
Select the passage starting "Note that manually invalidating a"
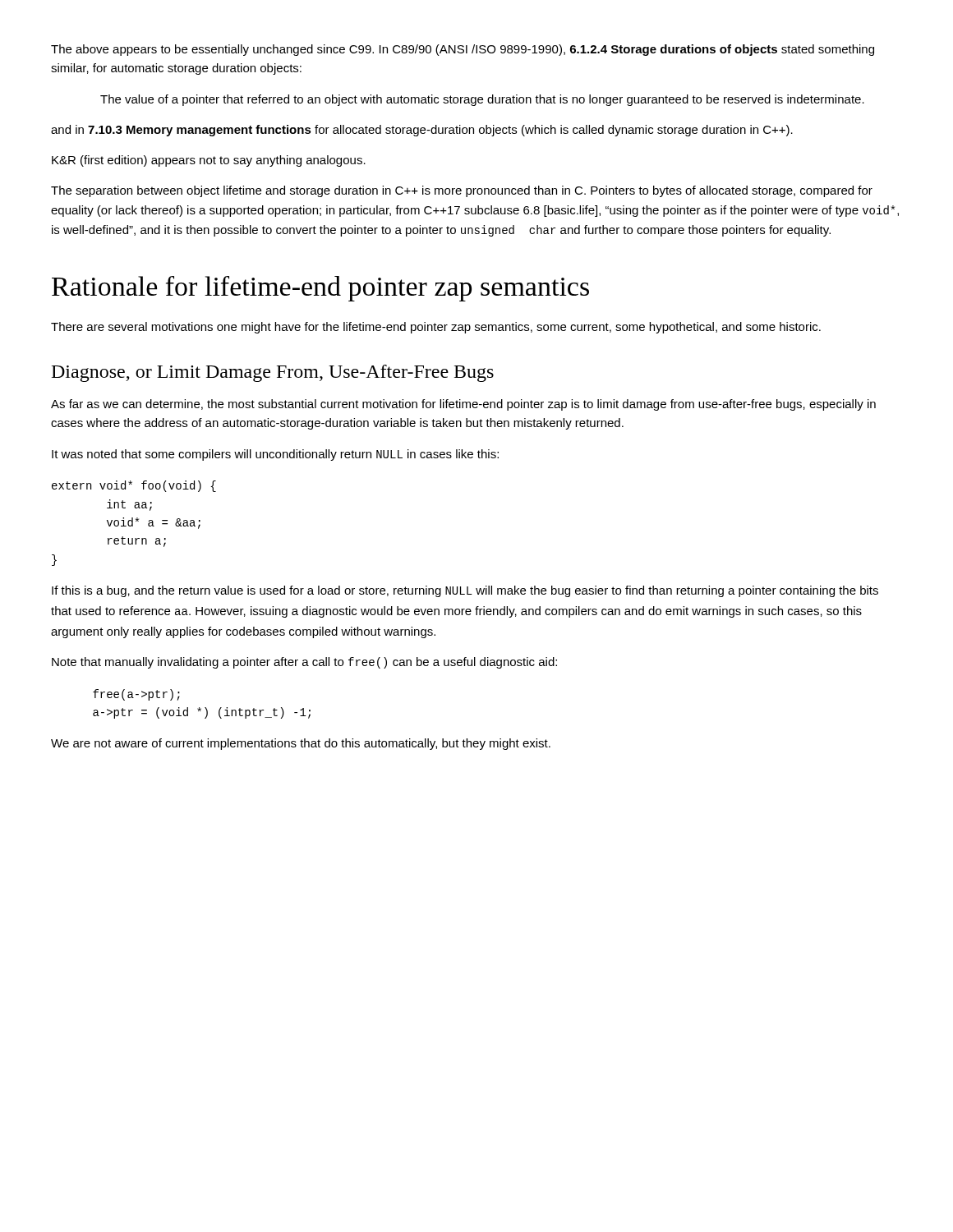tap(305, 662)
